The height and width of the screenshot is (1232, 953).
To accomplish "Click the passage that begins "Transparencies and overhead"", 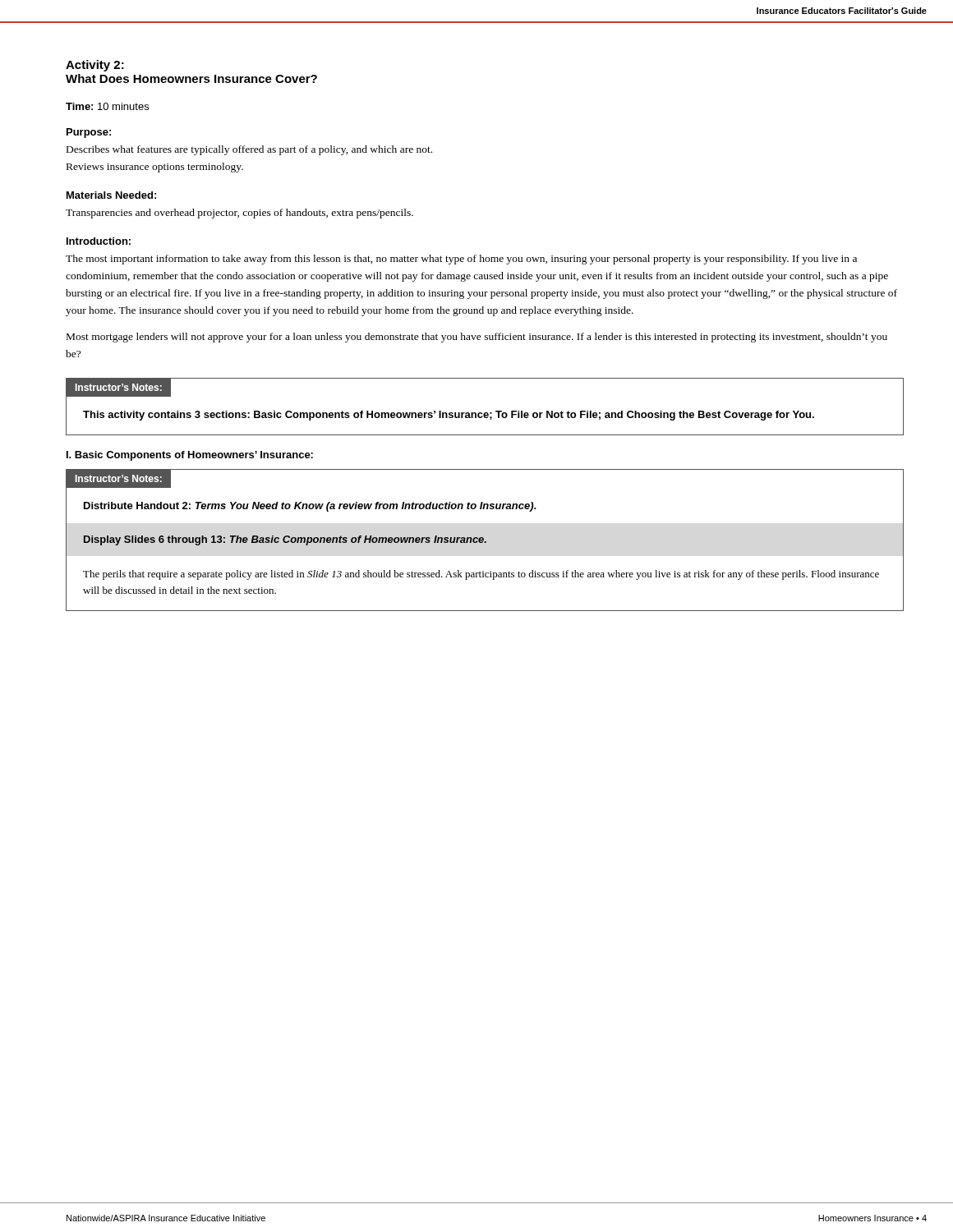I will tap(240, 212).
